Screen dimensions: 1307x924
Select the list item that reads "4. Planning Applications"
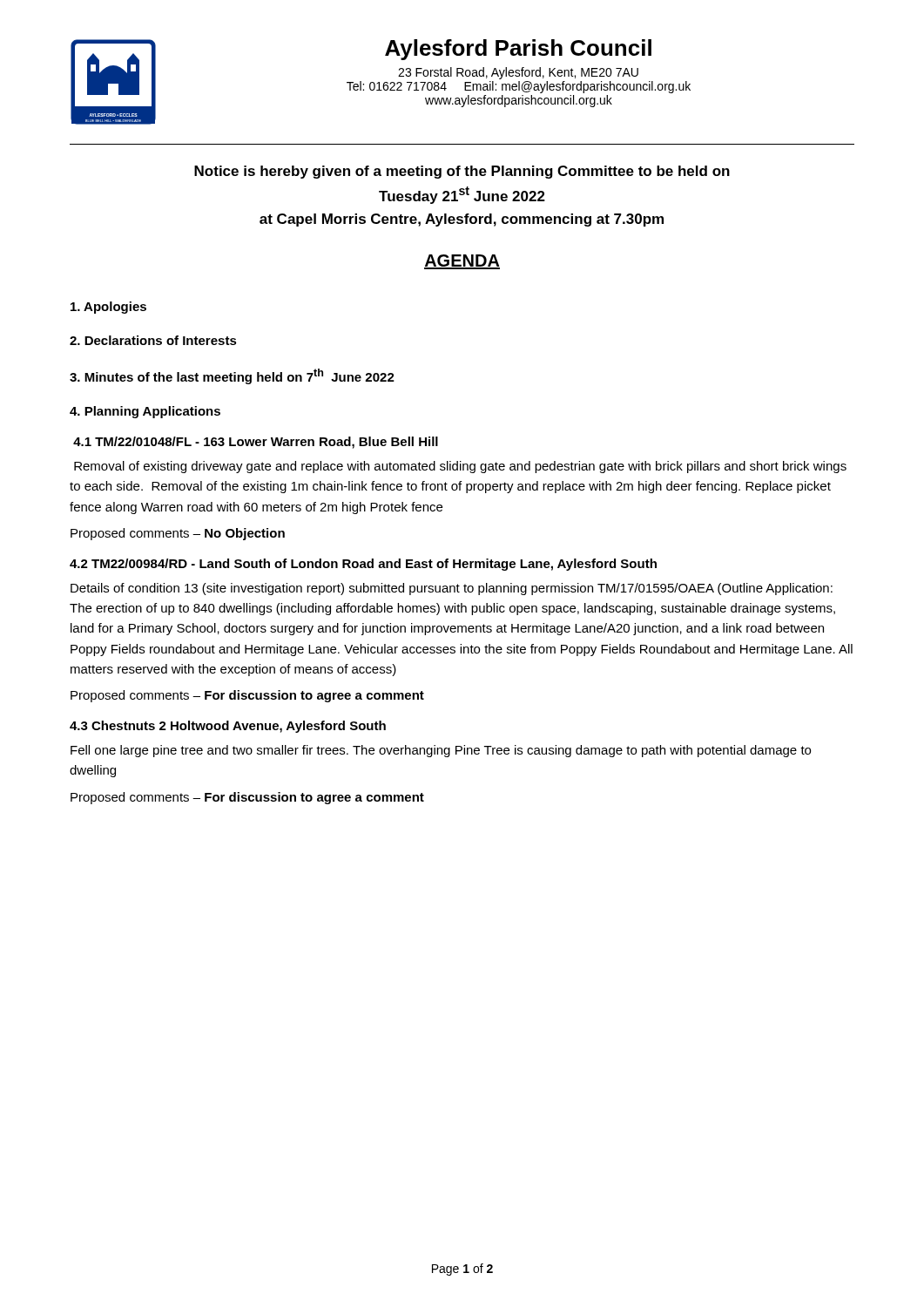pyautogui.click(x=145, y=412)
